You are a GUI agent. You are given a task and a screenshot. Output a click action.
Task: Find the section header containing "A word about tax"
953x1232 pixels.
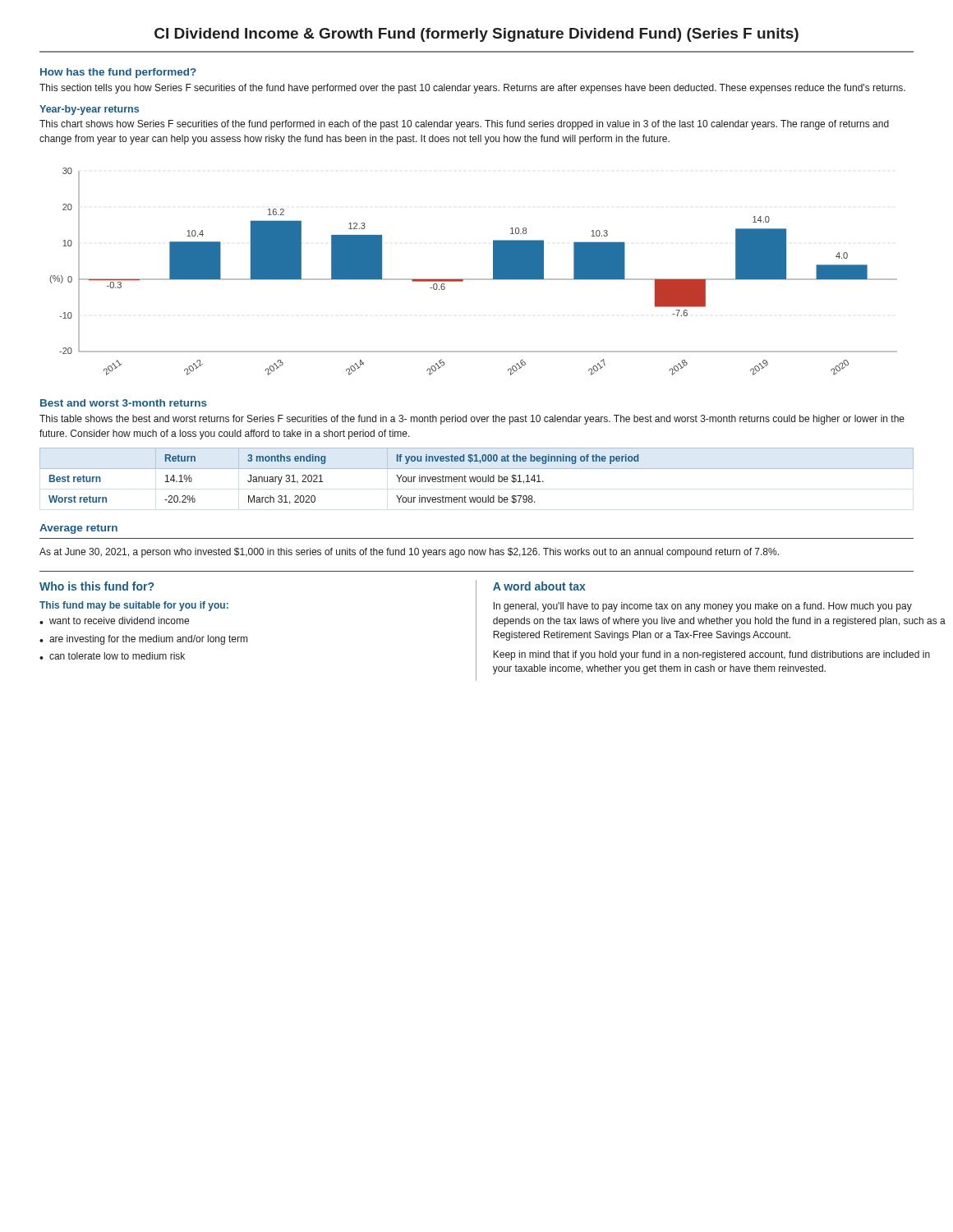[x=539, y=587]
